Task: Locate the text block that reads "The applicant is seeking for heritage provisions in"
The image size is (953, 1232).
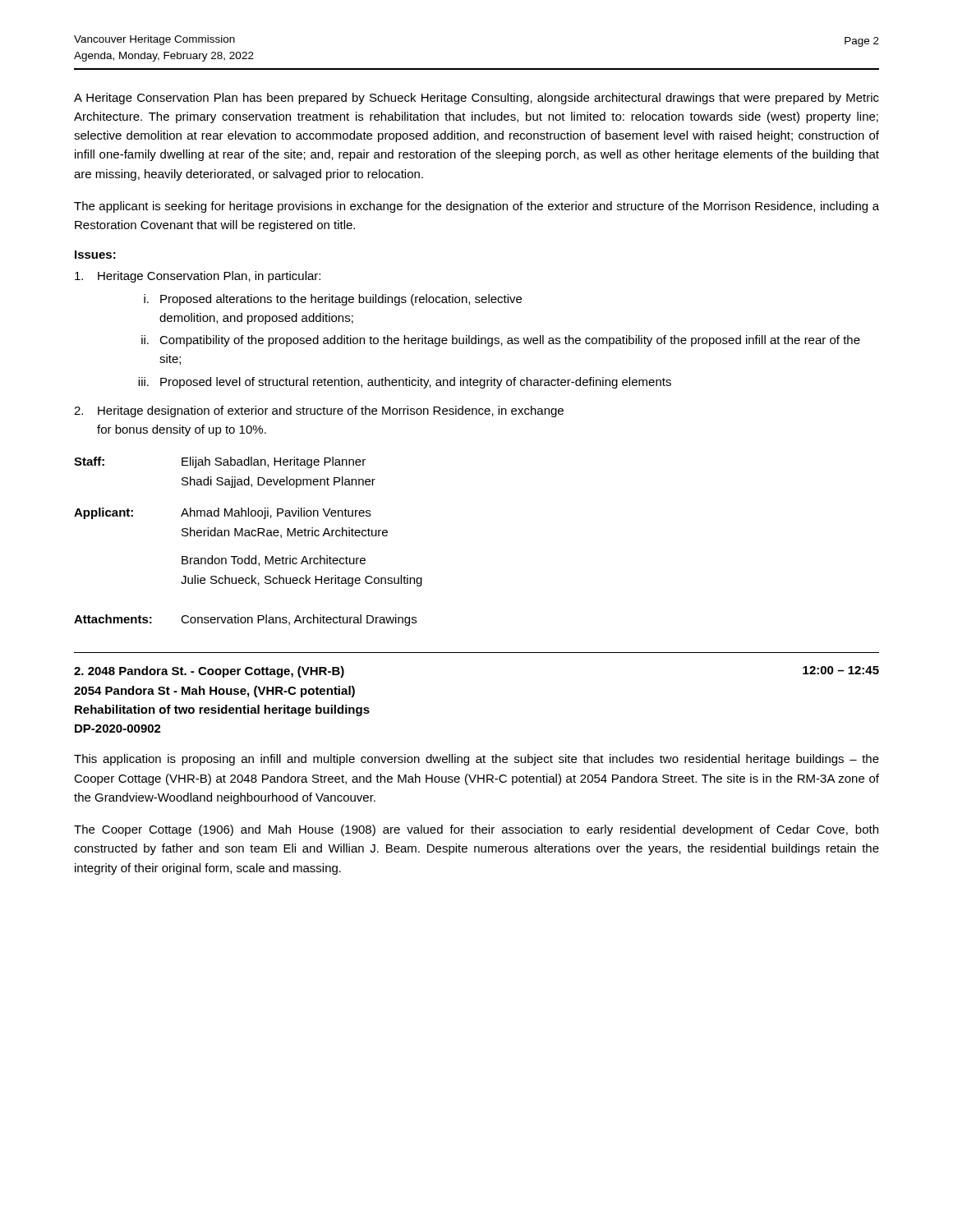Action: [476, 215]
